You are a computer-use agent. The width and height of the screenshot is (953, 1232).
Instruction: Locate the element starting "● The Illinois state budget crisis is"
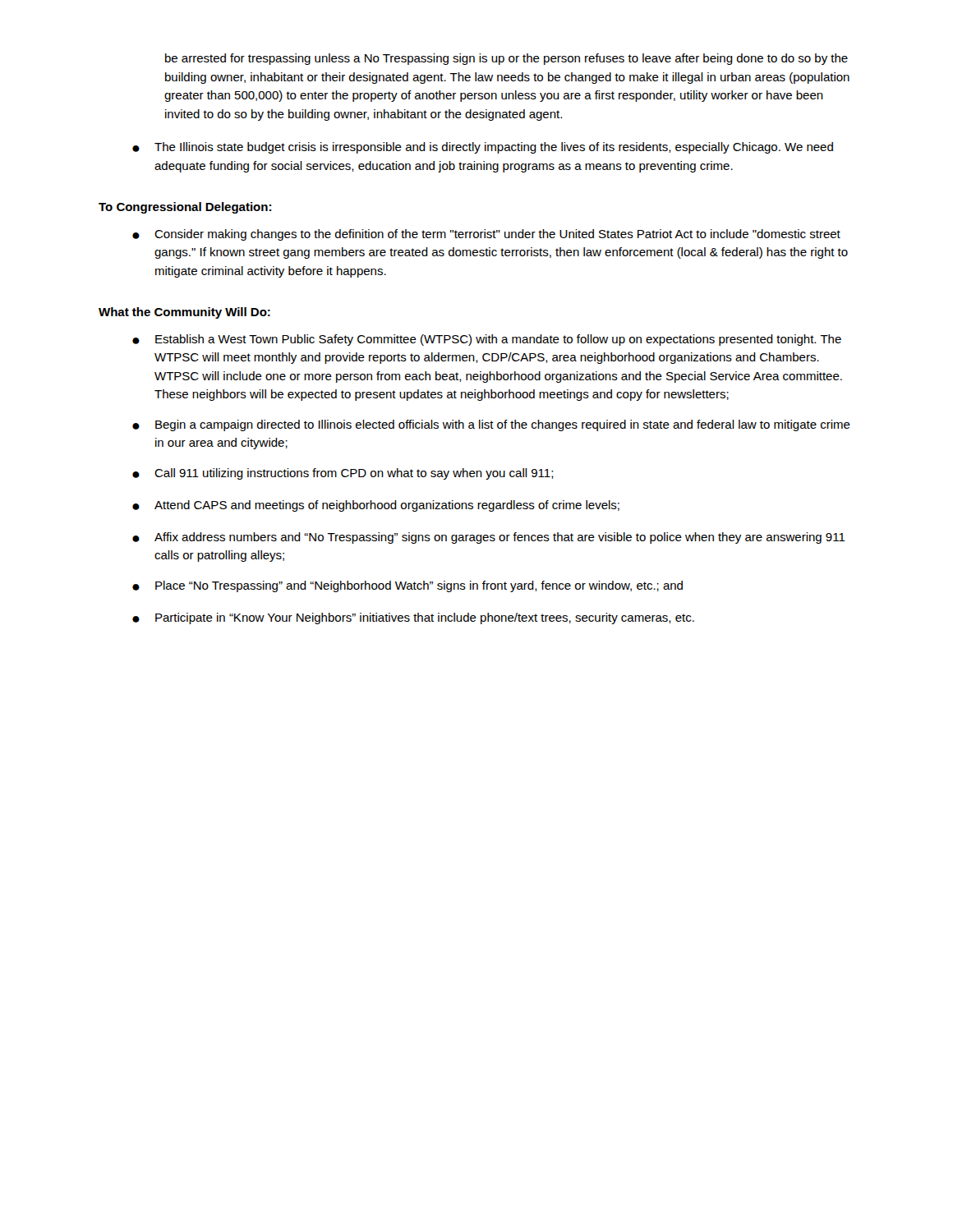[493, 156]
